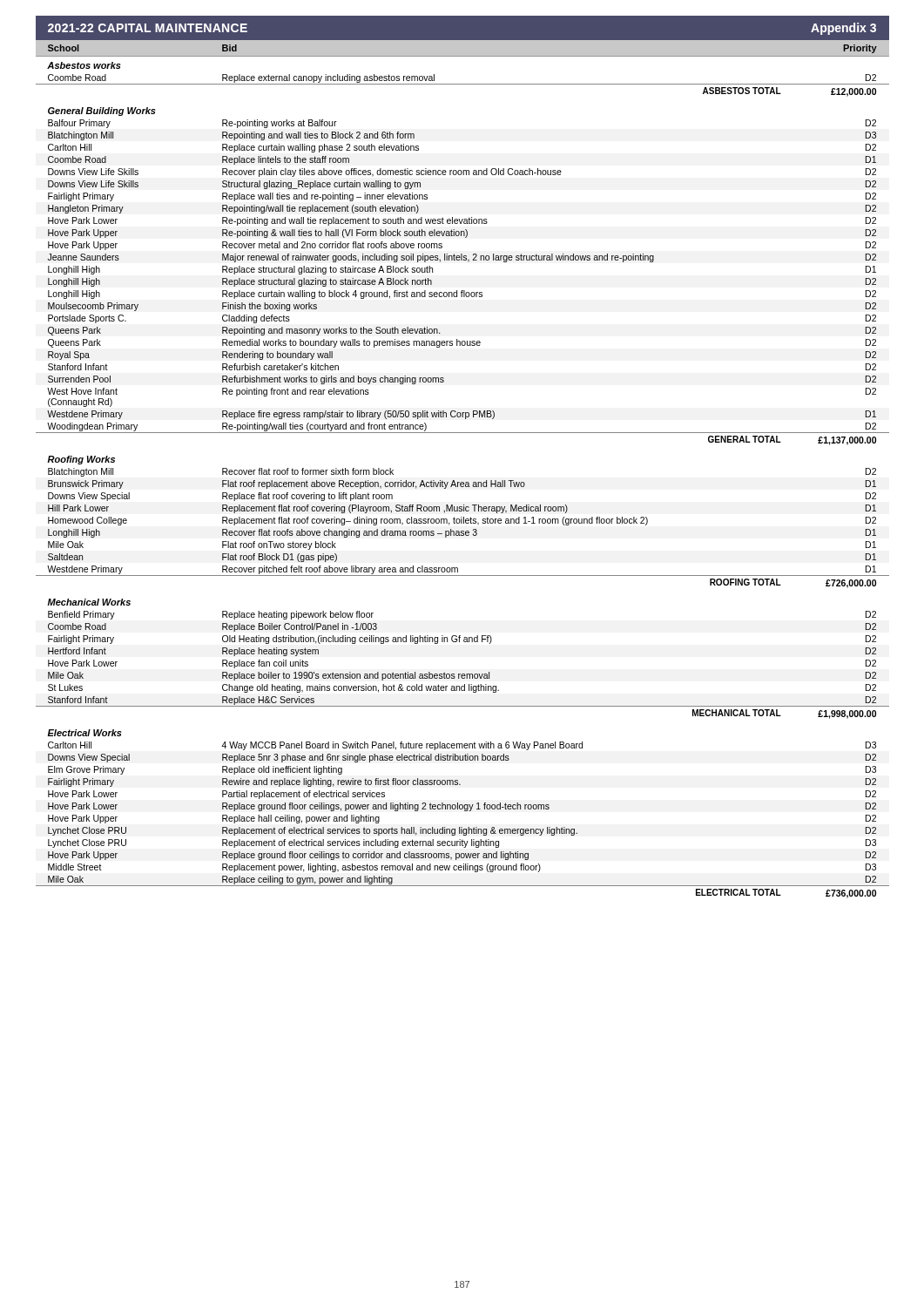Locate the table with the text "Balfour Primary Re-pointing works"
Image resolution: width=924 pixels, height=1307 pixels.
tap(462, 282)
